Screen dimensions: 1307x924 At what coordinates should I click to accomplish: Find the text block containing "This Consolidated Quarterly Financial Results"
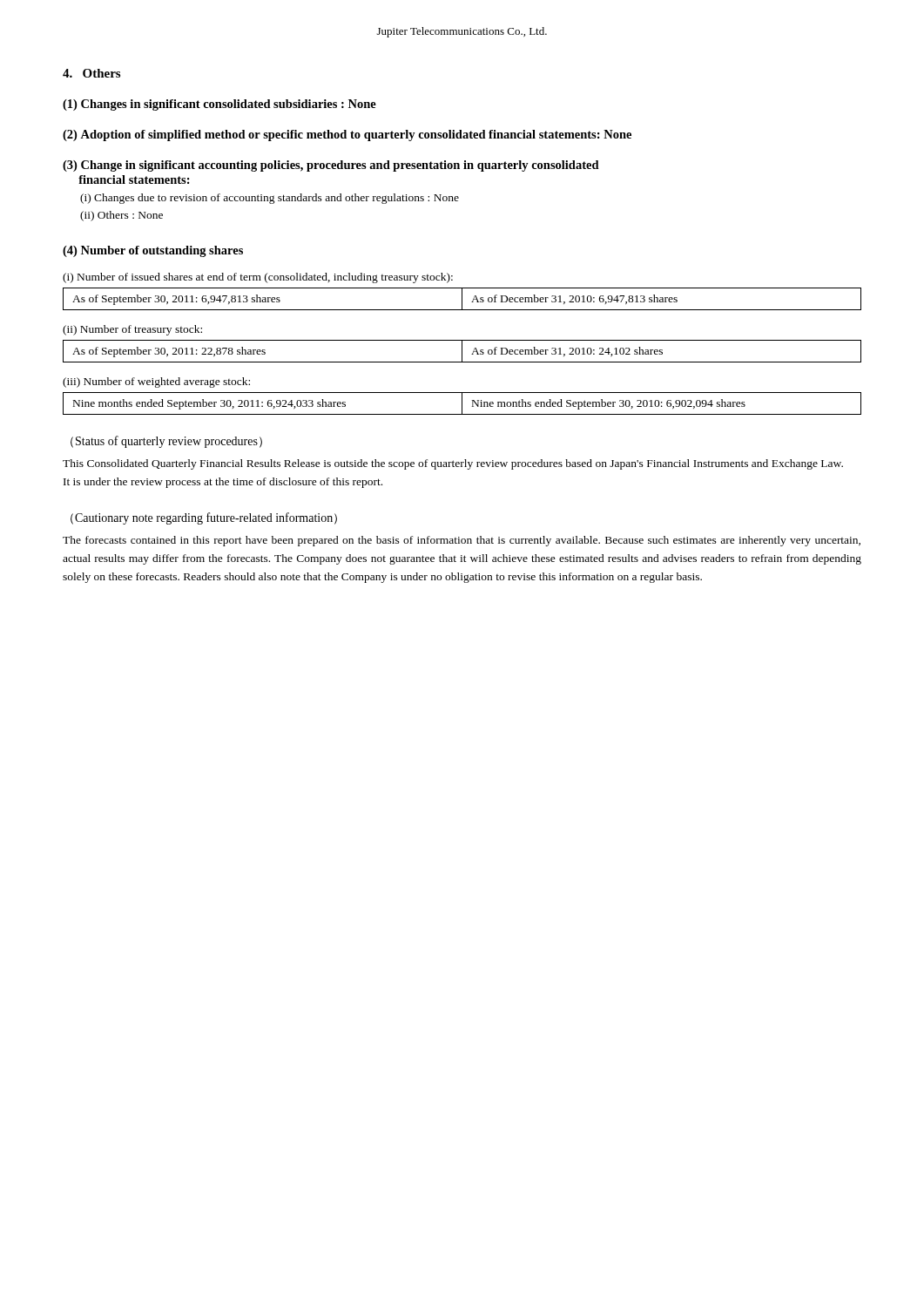pos(453,472)
